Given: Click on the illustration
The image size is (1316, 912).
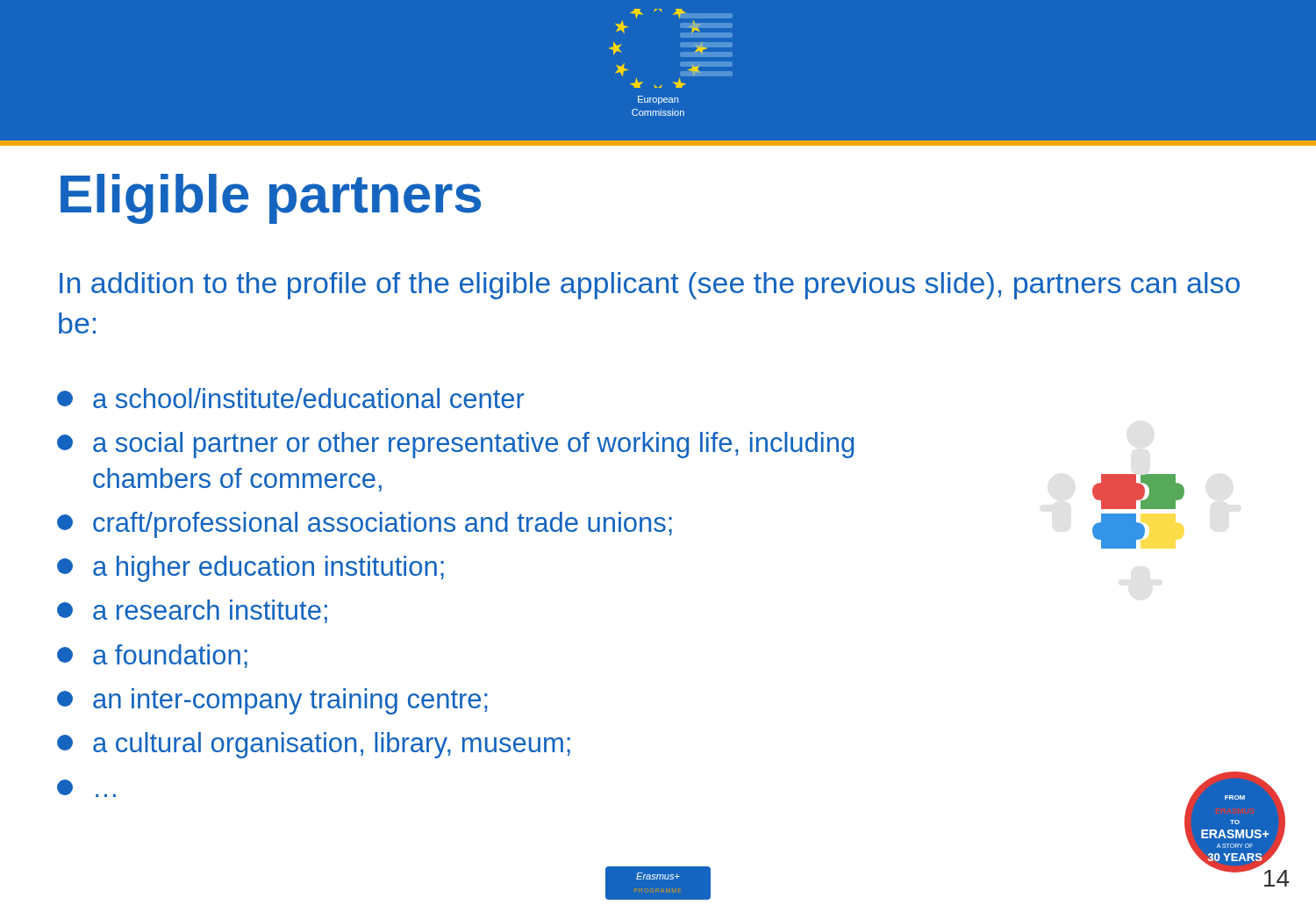Looking at the screenshot, I should tap(1141, 509).
